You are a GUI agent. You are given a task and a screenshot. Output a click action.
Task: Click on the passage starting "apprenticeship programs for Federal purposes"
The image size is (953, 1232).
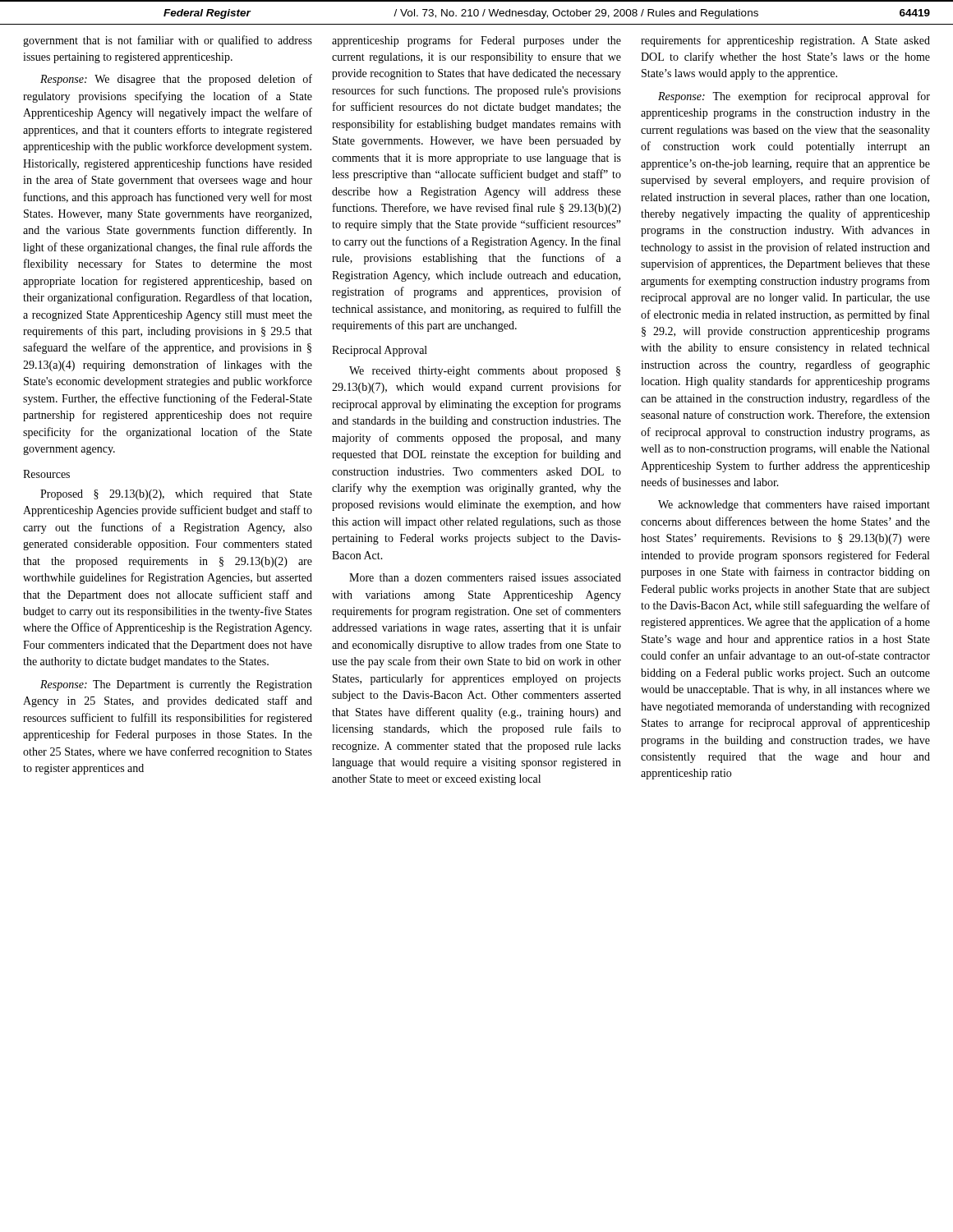coord(476,184)
